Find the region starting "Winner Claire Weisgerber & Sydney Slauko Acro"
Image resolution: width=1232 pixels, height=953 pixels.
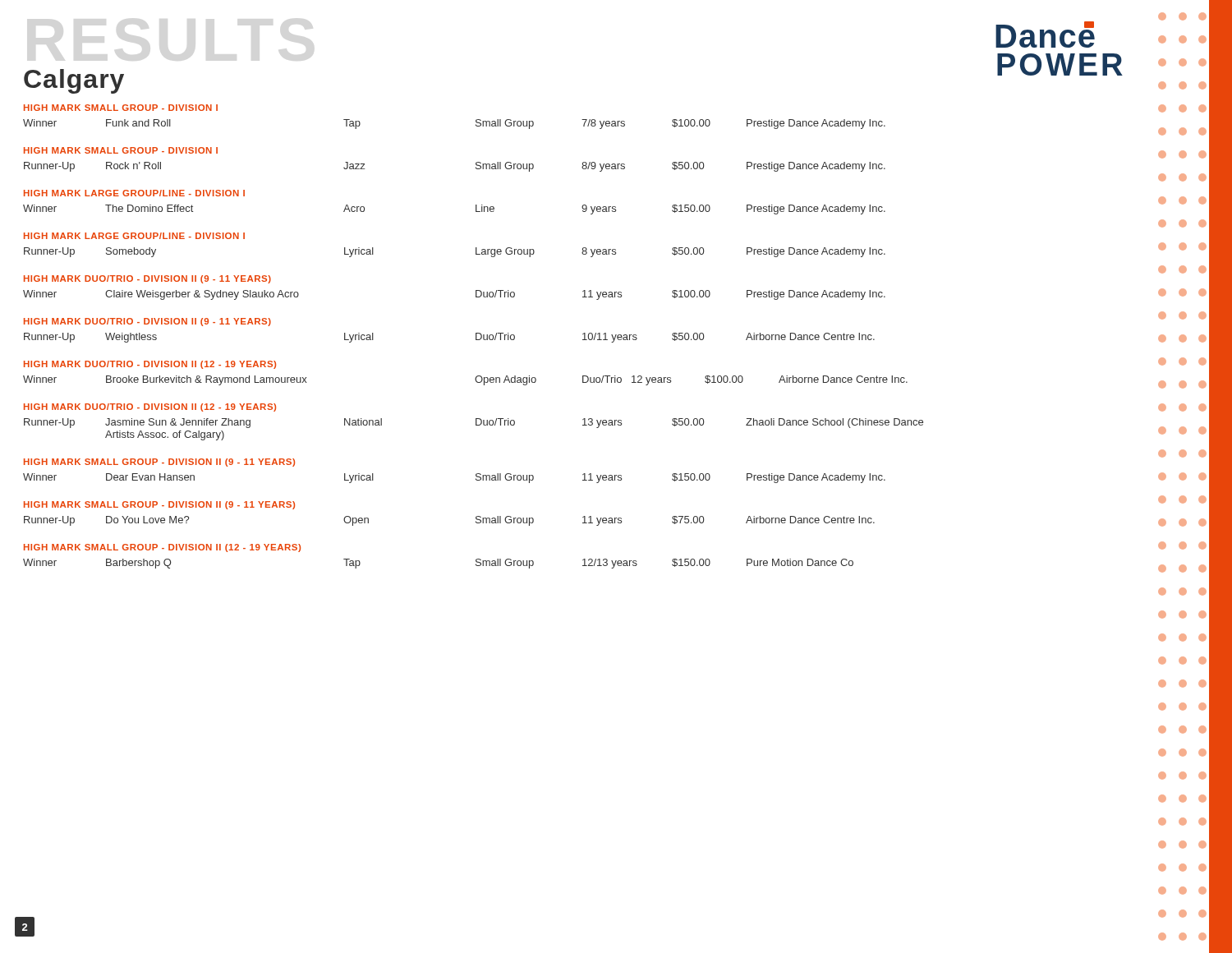37,295
